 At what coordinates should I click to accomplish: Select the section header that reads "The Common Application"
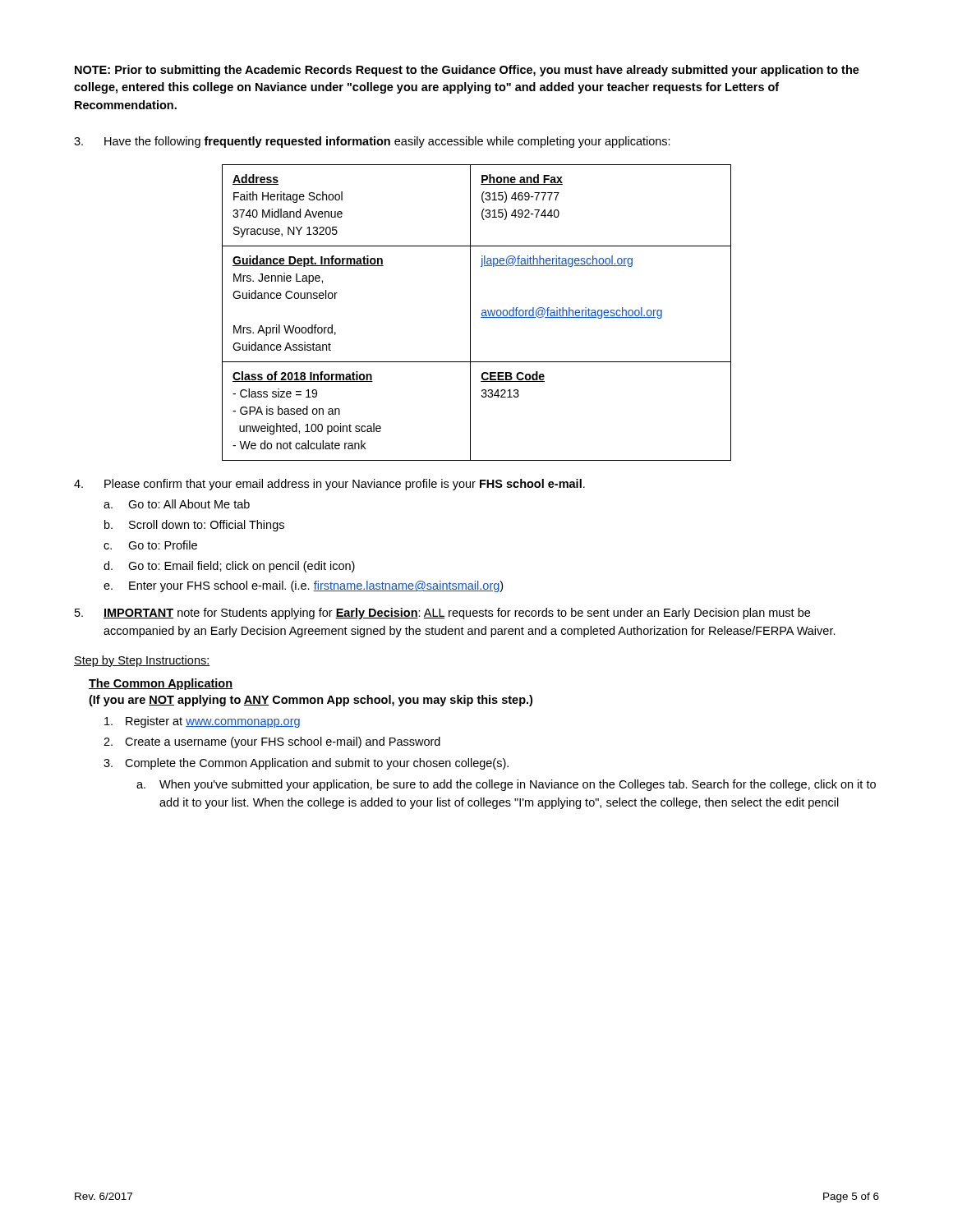click(x=161, y=683)
